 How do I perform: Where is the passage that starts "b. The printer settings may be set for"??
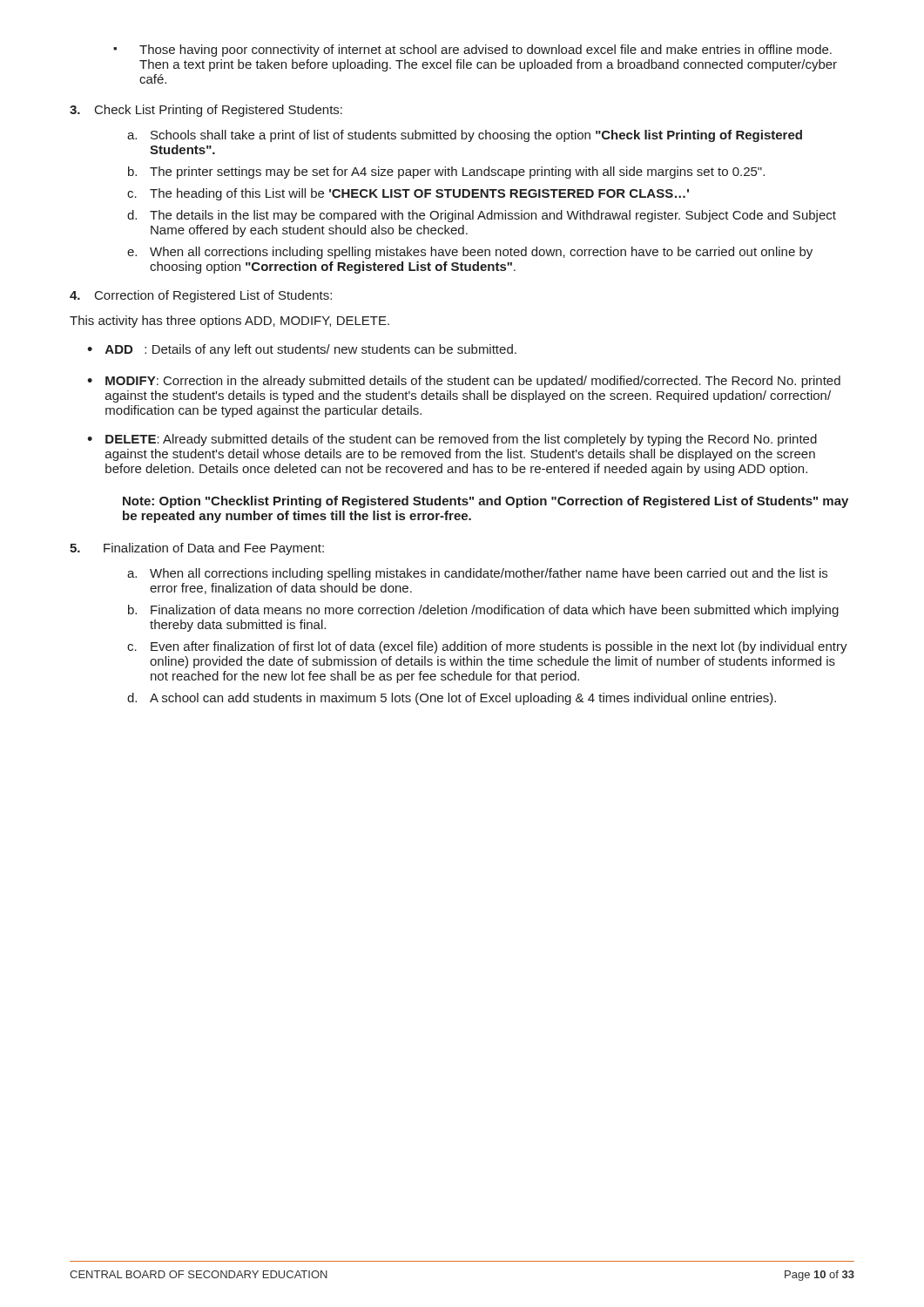tap(446, 171)
